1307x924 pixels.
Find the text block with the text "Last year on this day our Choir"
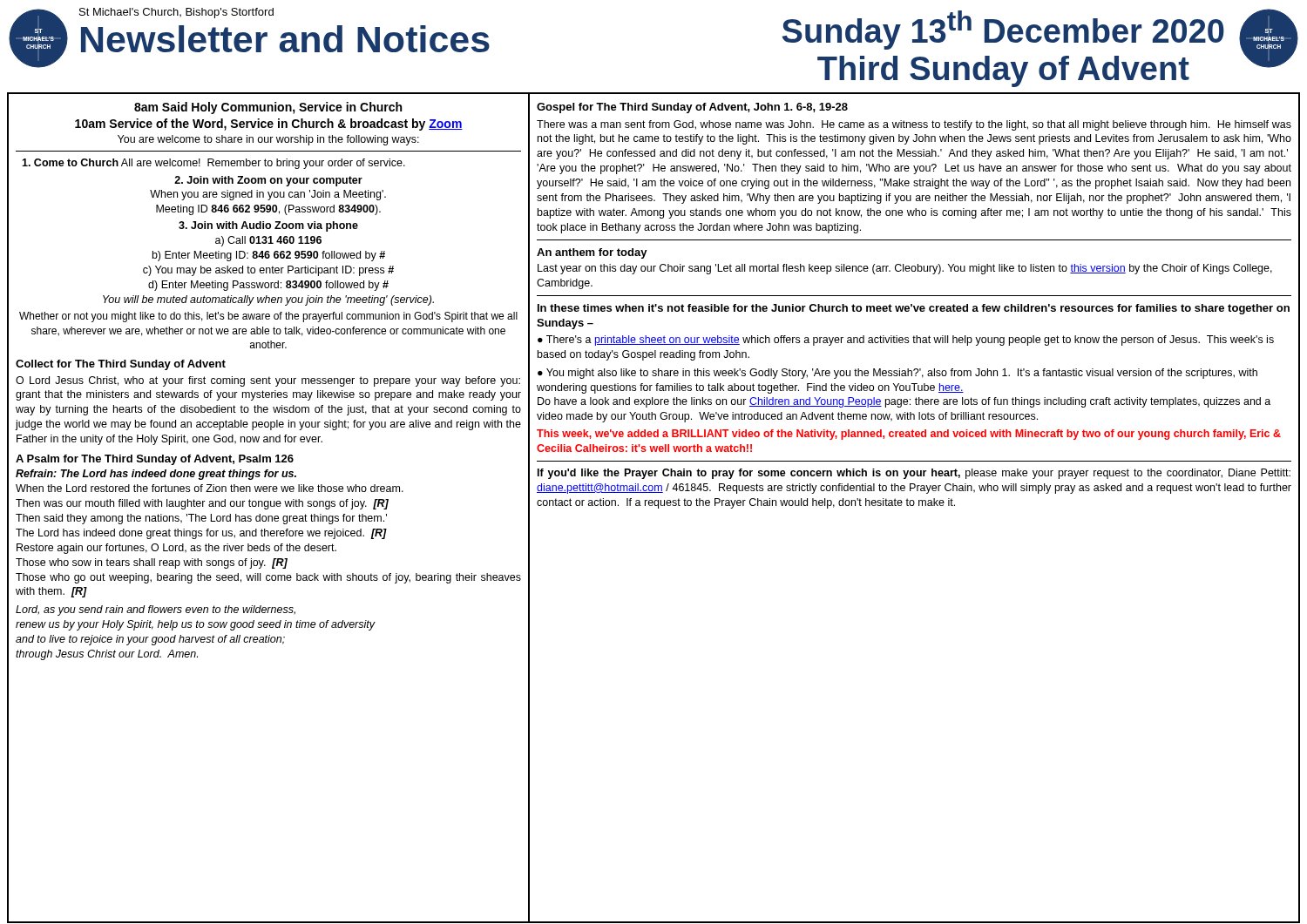[905, 276]
